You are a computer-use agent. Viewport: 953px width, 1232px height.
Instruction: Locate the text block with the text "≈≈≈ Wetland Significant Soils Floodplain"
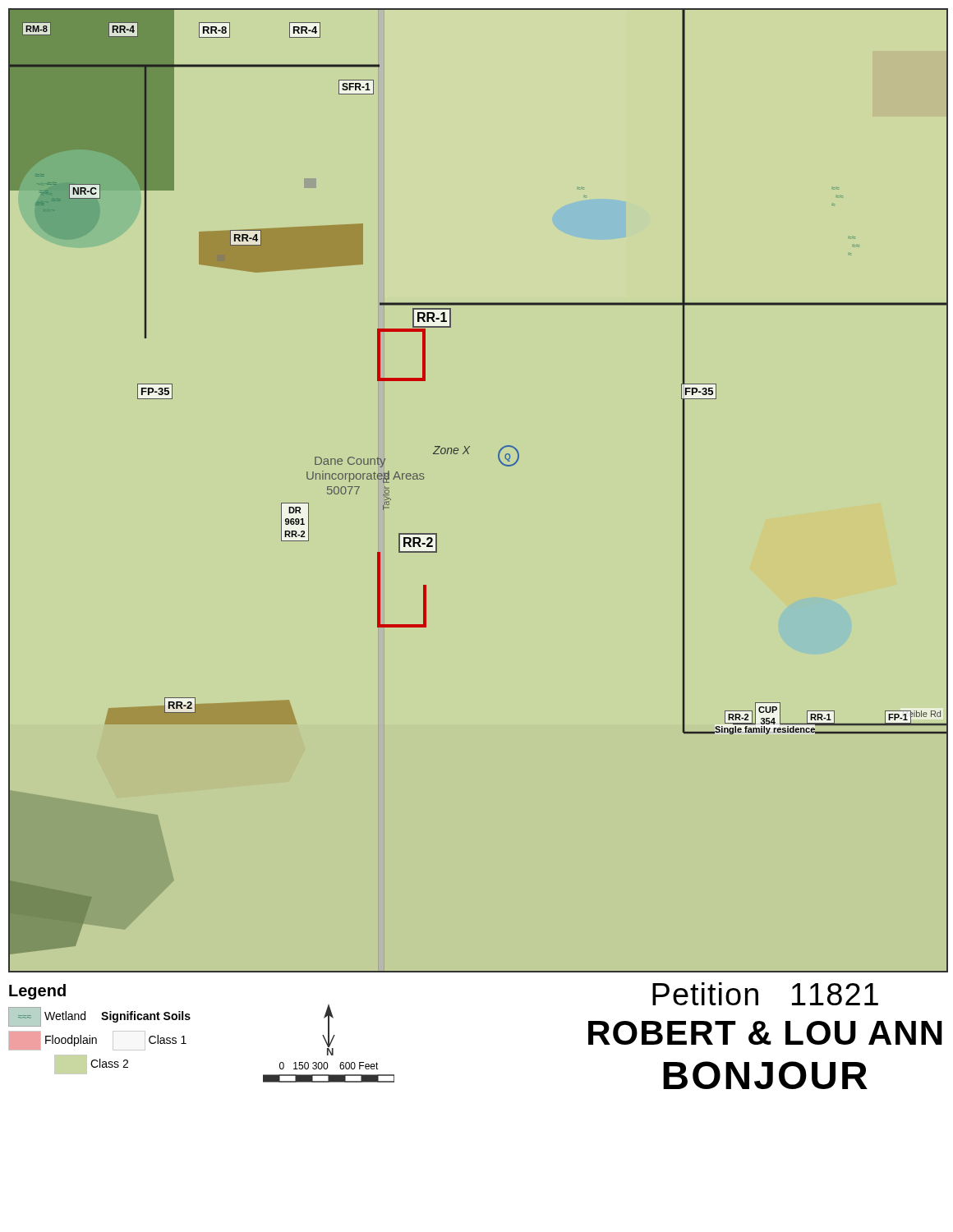99,1040
